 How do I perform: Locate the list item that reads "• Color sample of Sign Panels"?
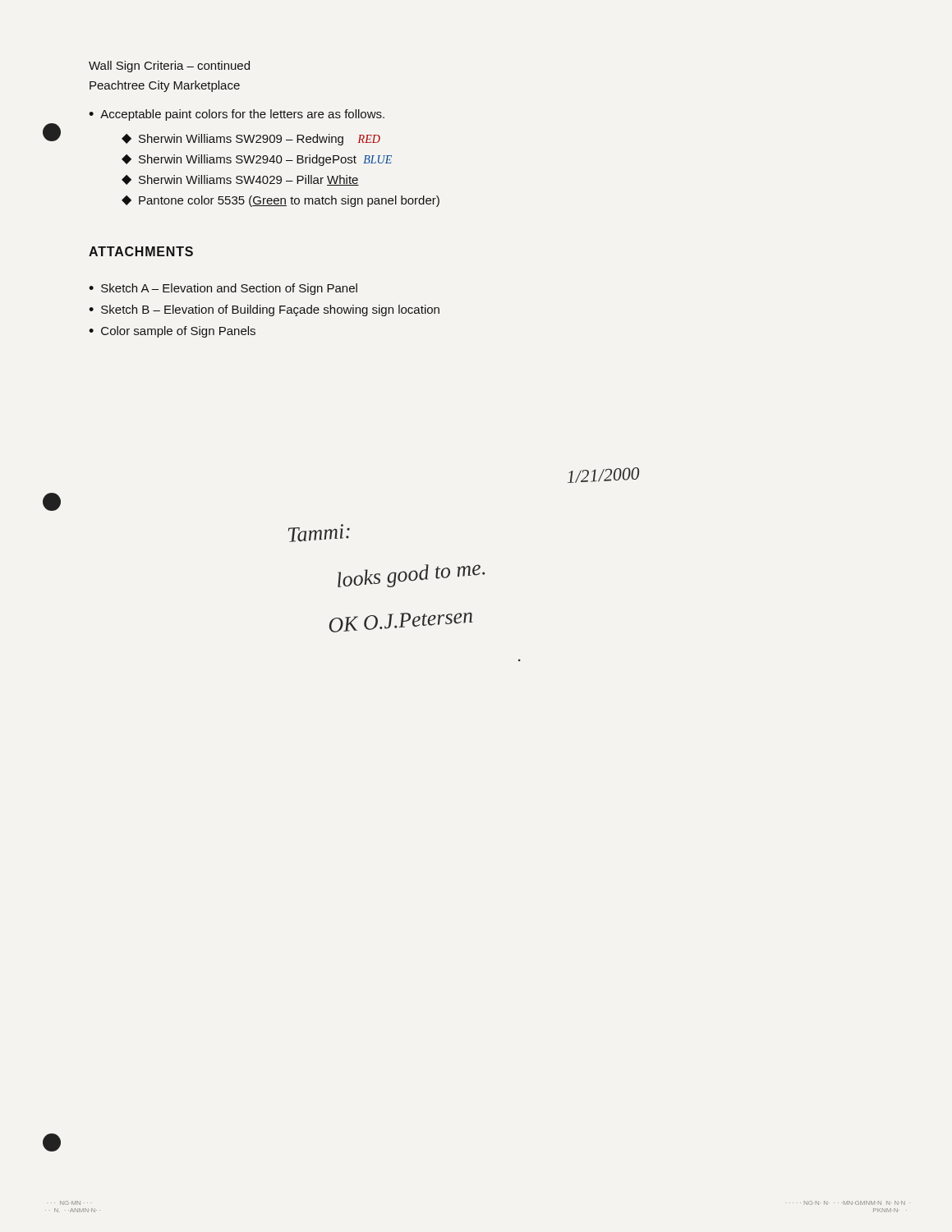pos(172,331)
